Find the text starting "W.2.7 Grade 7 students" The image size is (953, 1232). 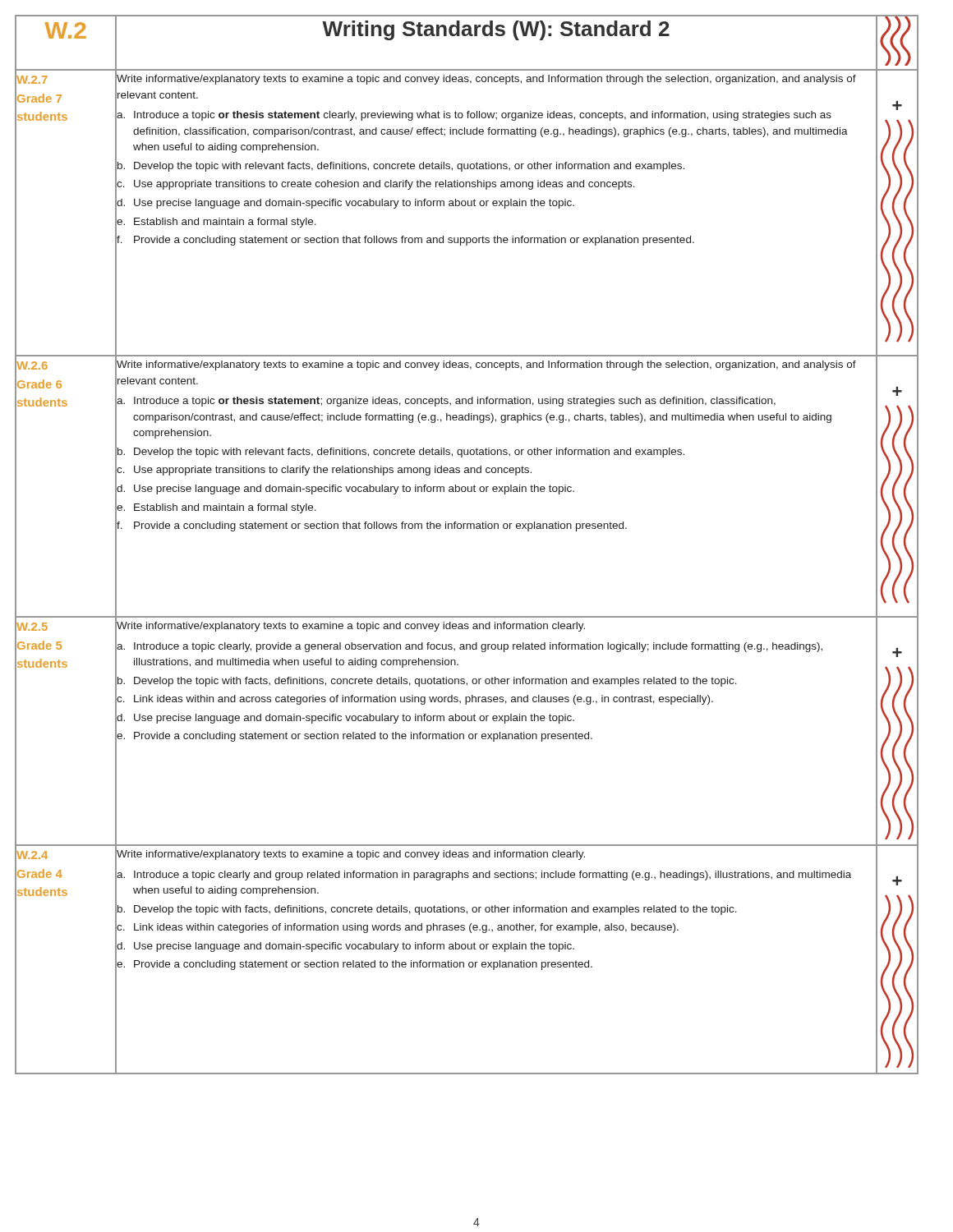pyautogui.click(x=42, y=98)
